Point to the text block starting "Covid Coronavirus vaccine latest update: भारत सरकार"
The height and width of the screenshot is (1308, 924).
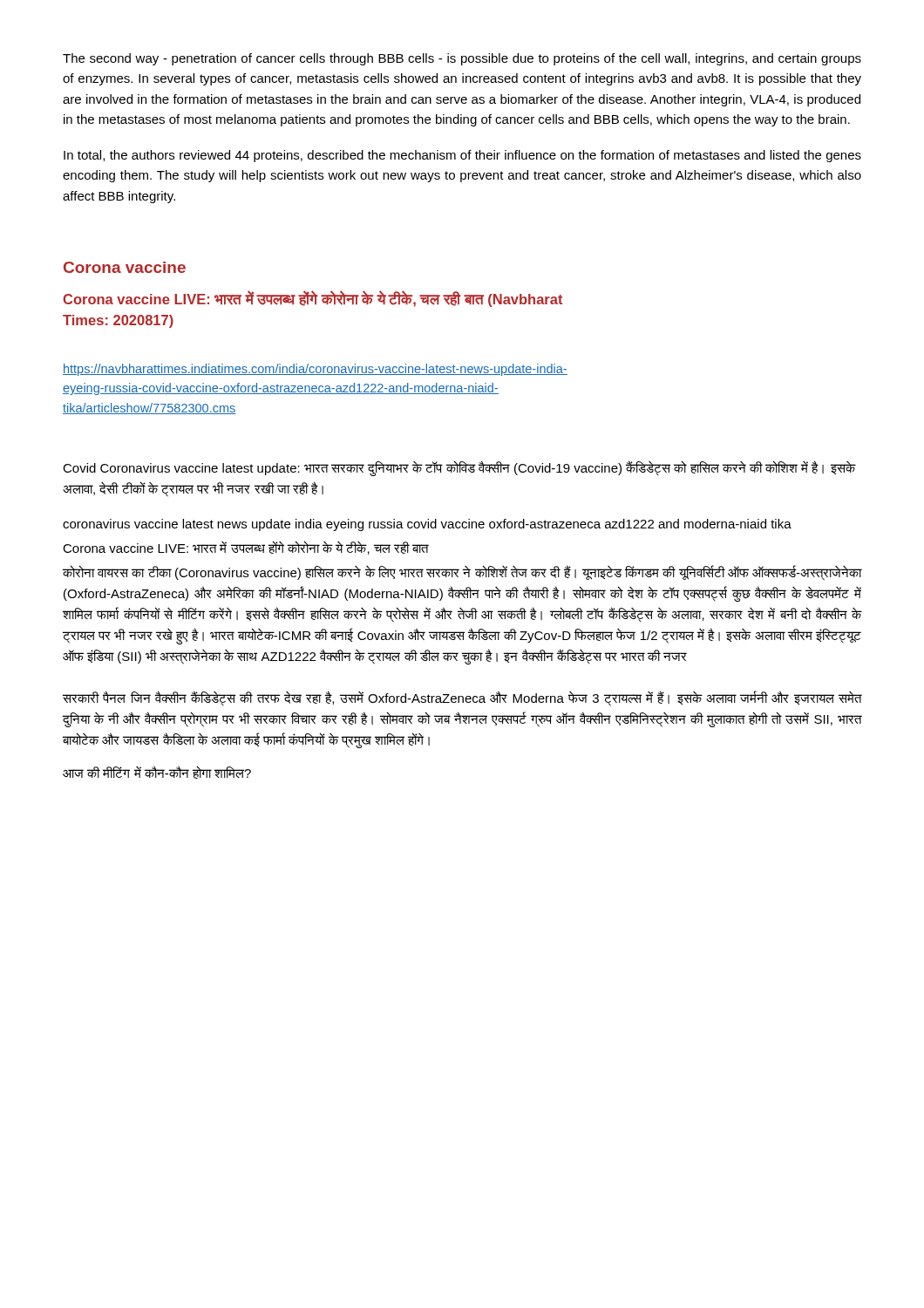point(459,478)
